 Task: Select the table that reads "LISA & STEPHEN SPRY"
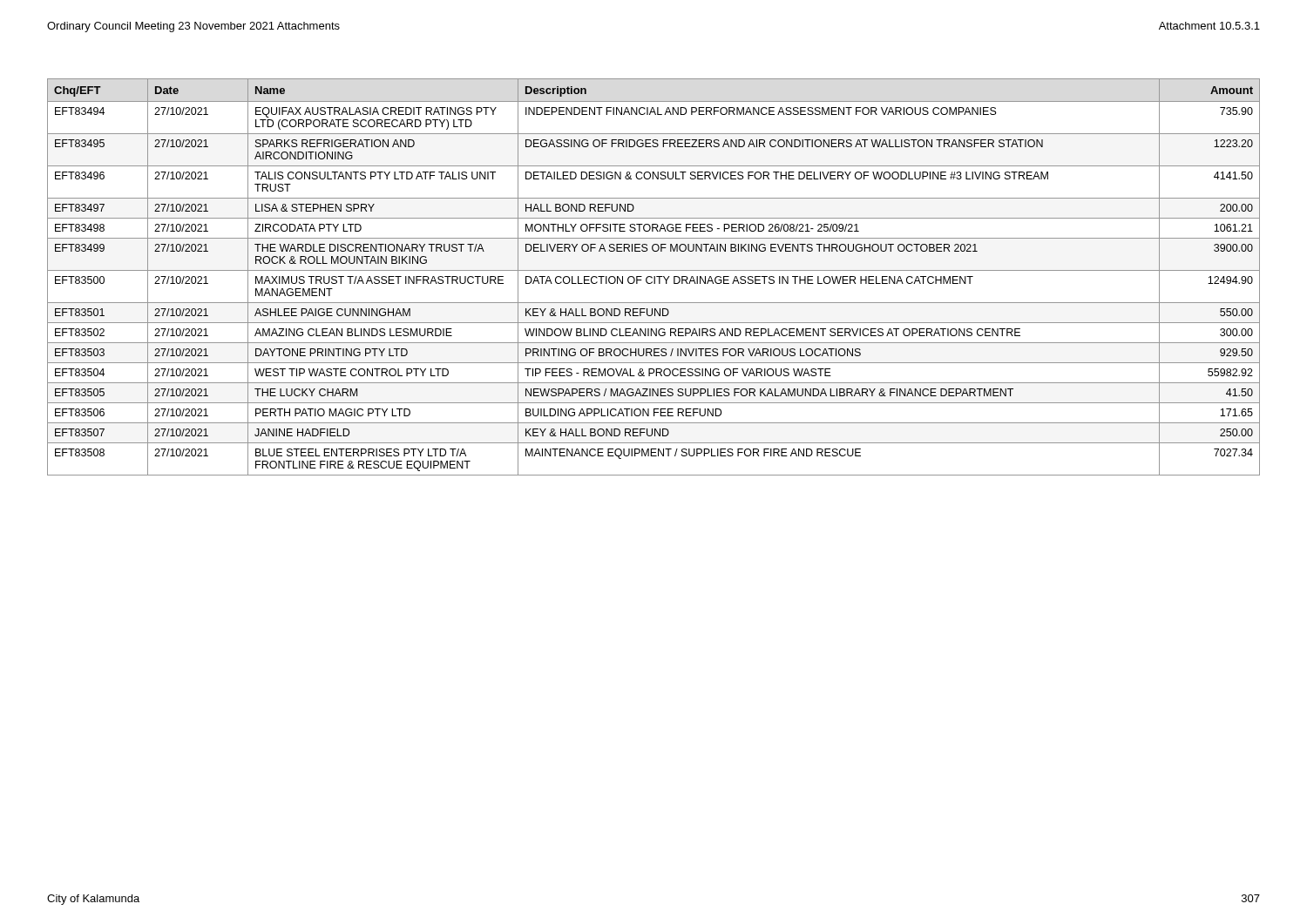pyautogui.click(x=654, y=277)
